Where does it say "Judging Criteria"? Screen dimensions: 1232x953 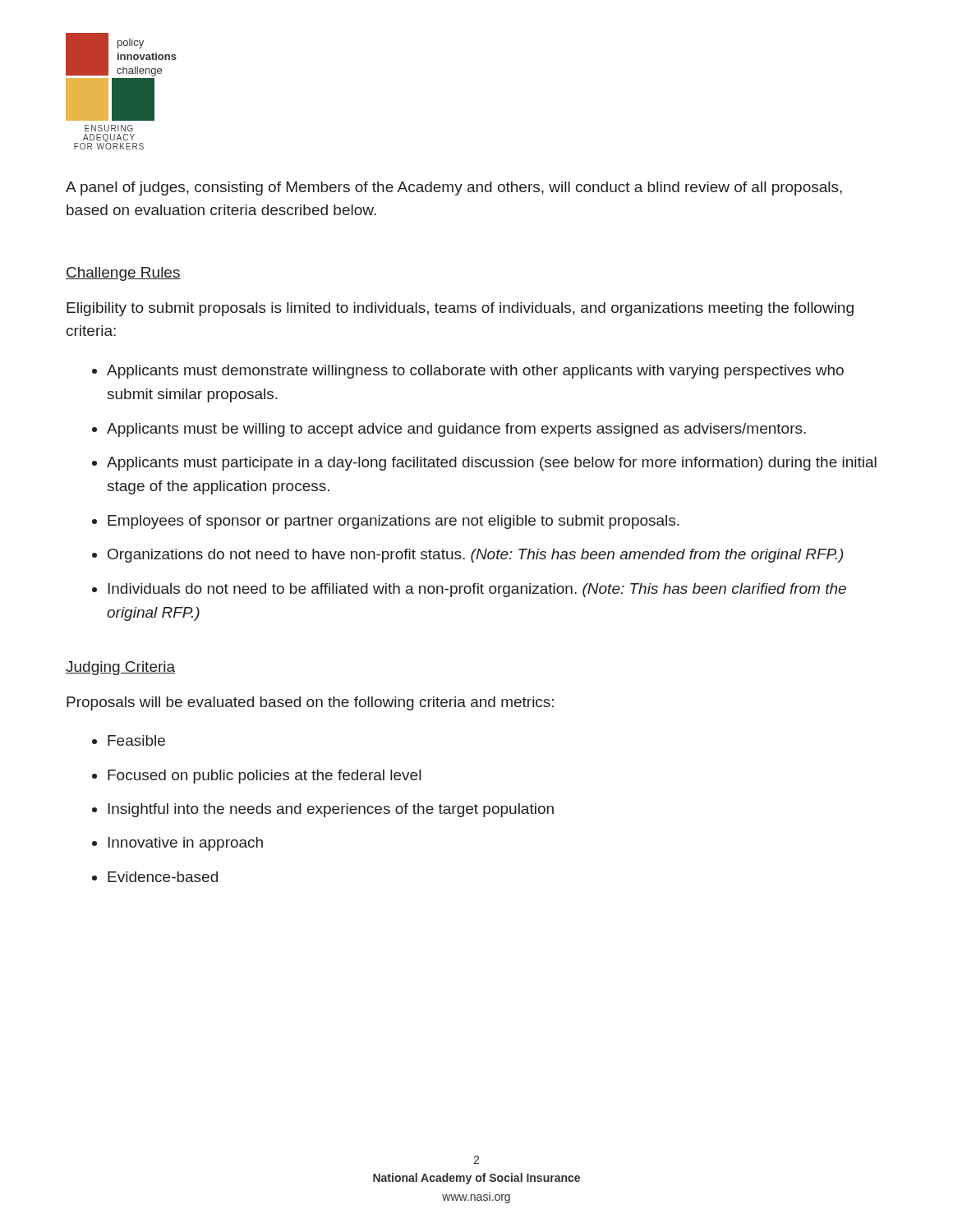(120, 666)
